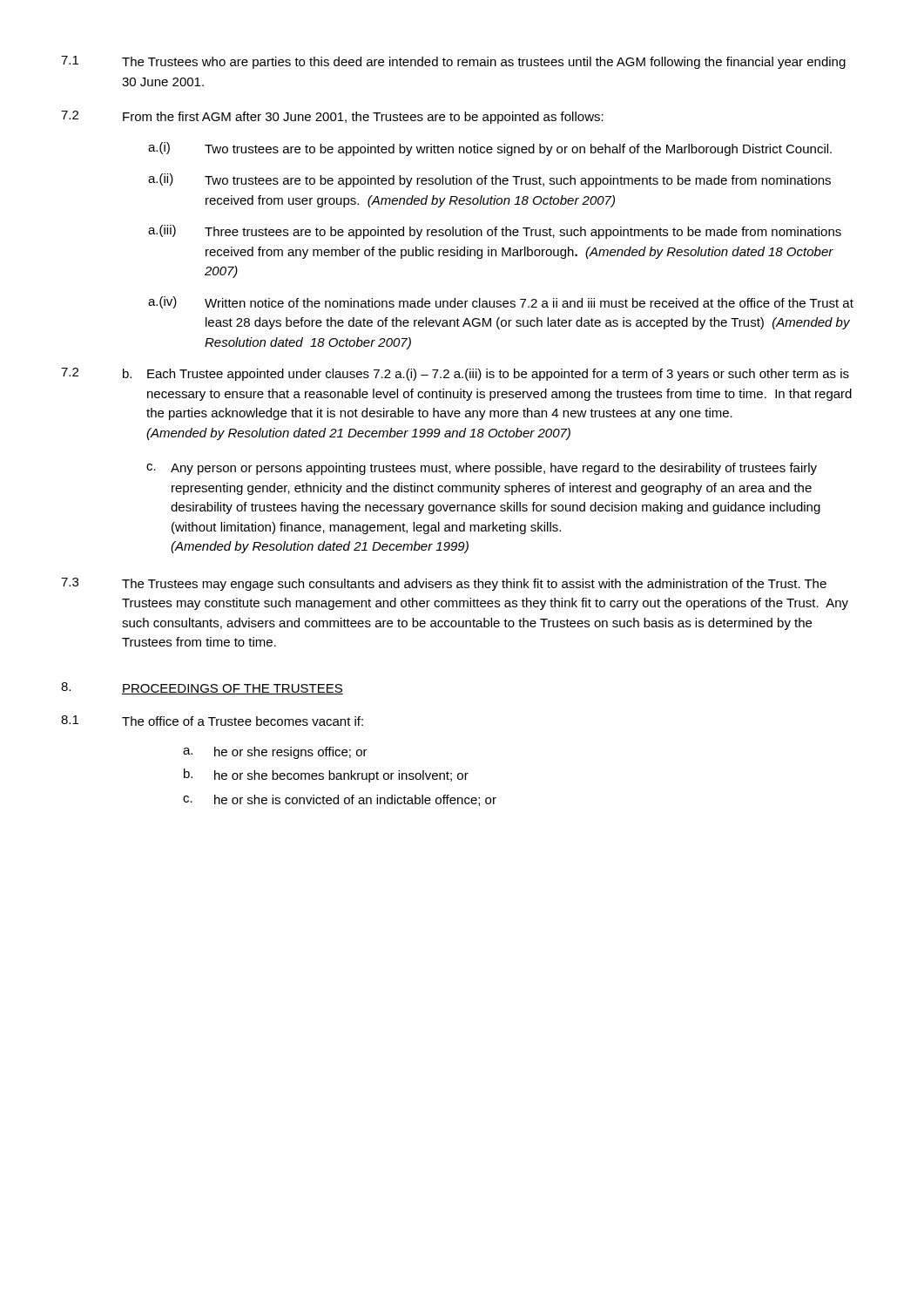
Task: Find the text block with the text "3 The Trustees may engage"
Action: tap(462, 613)
